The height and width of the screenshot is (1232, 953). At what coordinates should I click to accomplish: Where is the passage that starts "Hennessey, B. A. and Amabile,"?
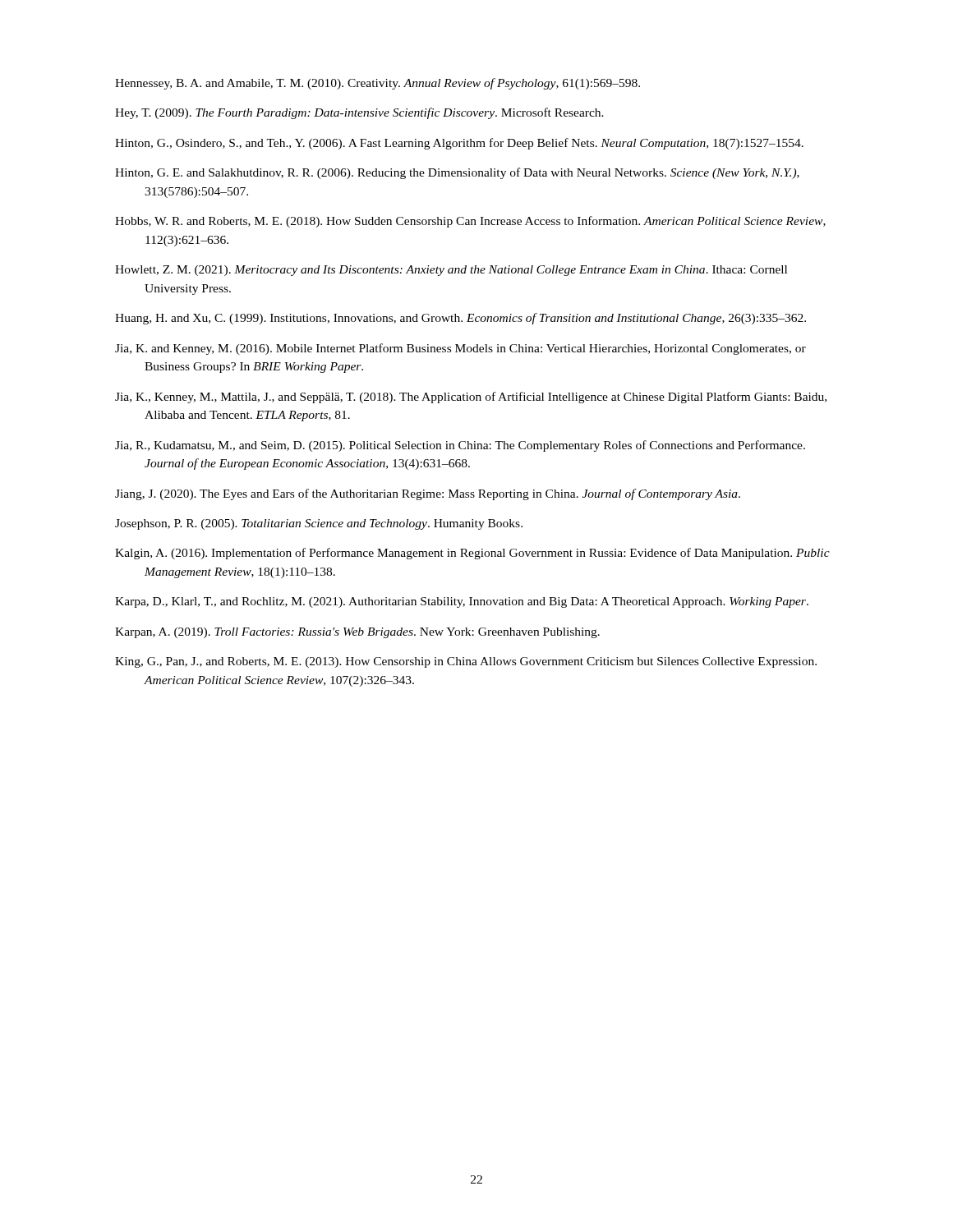476,83
